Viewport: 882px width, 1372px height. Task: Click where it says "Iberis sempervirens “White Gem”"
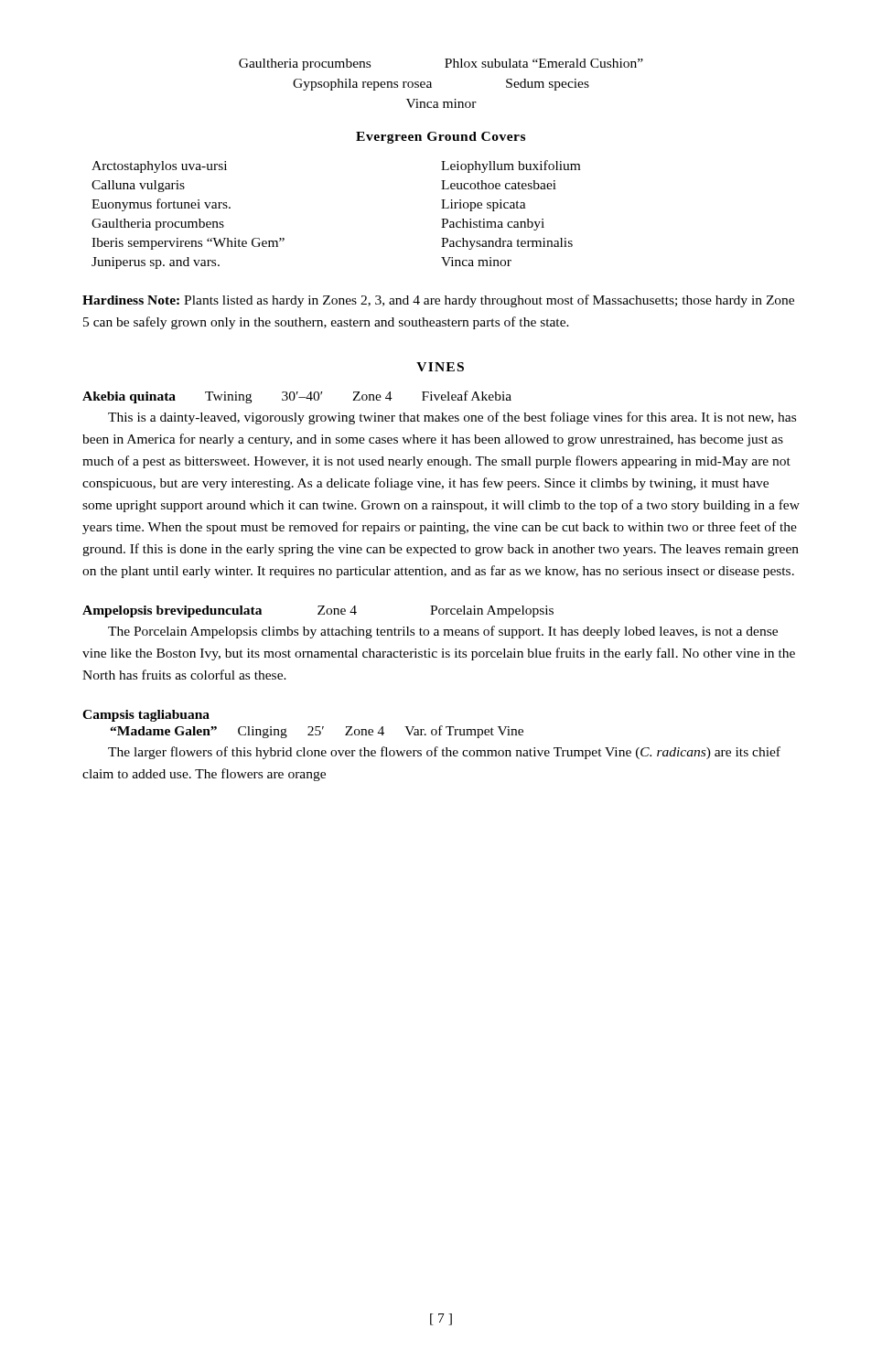pos(188,242)
